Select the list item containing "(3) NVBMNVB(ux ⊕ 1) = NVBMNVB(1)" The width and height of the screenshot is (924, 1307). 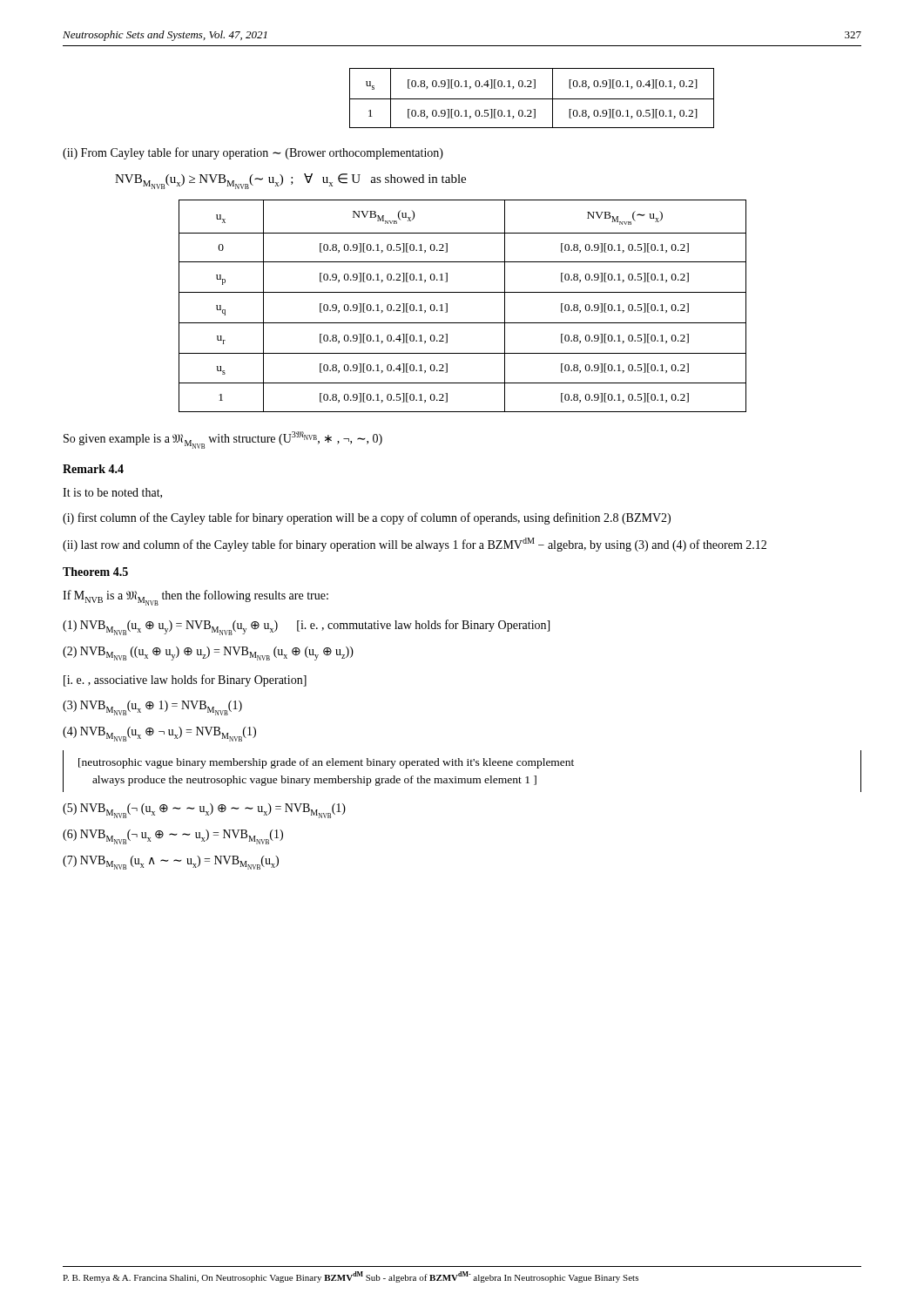coord(152,708)
